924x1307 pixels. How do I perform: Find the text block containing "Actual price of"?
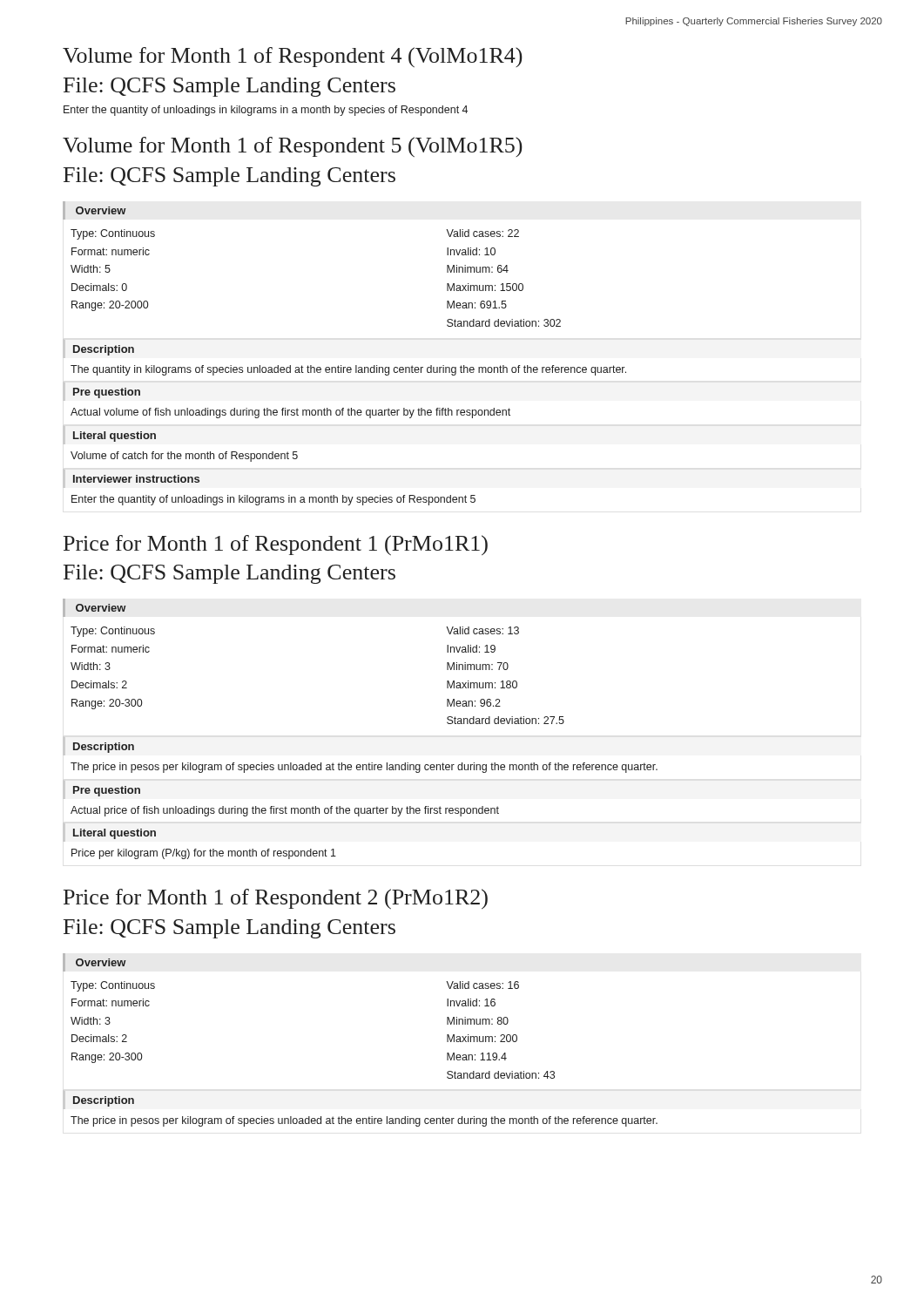pos(285,810)
